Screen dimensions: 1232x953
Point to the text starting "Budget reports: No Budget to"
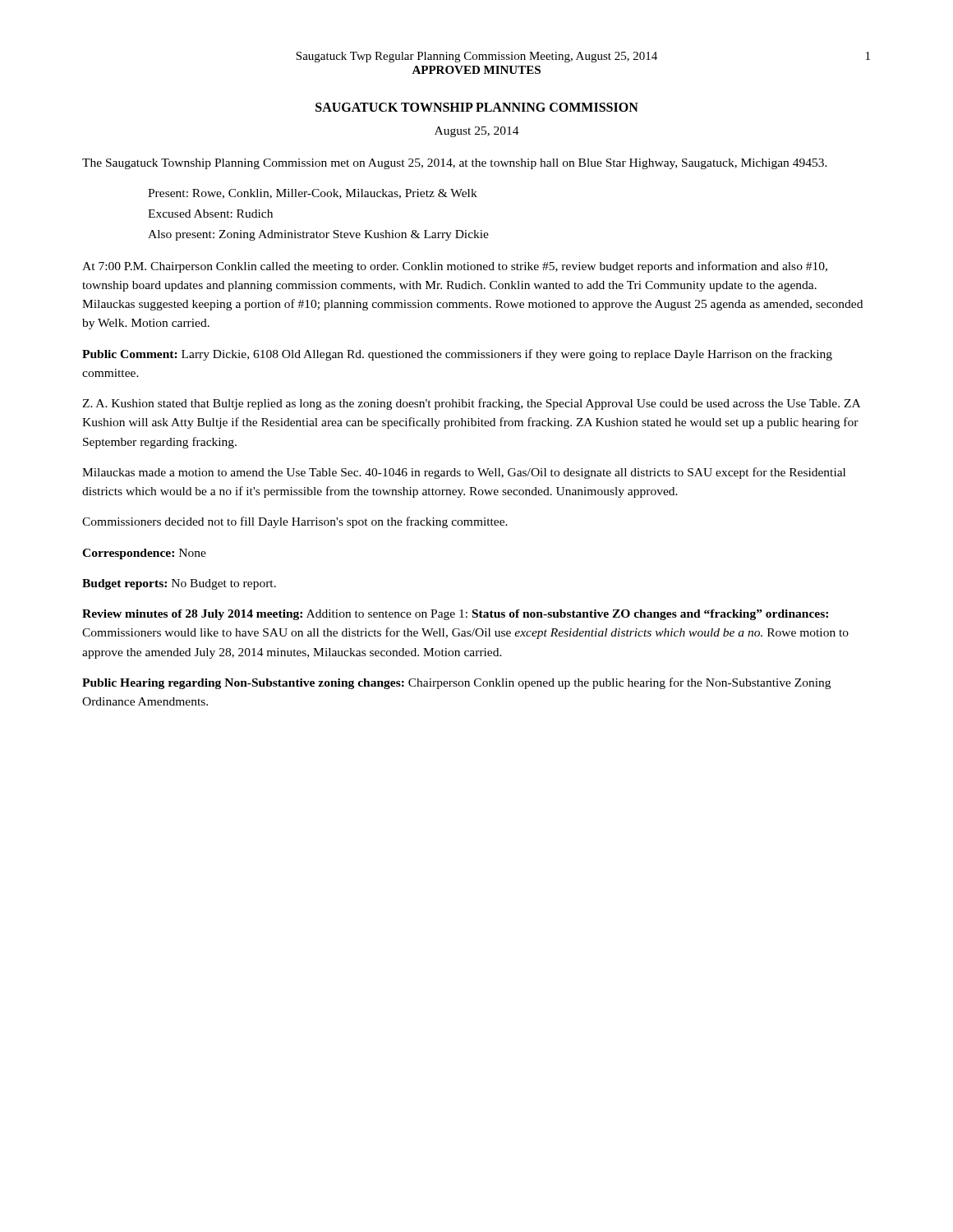[179, 583]
